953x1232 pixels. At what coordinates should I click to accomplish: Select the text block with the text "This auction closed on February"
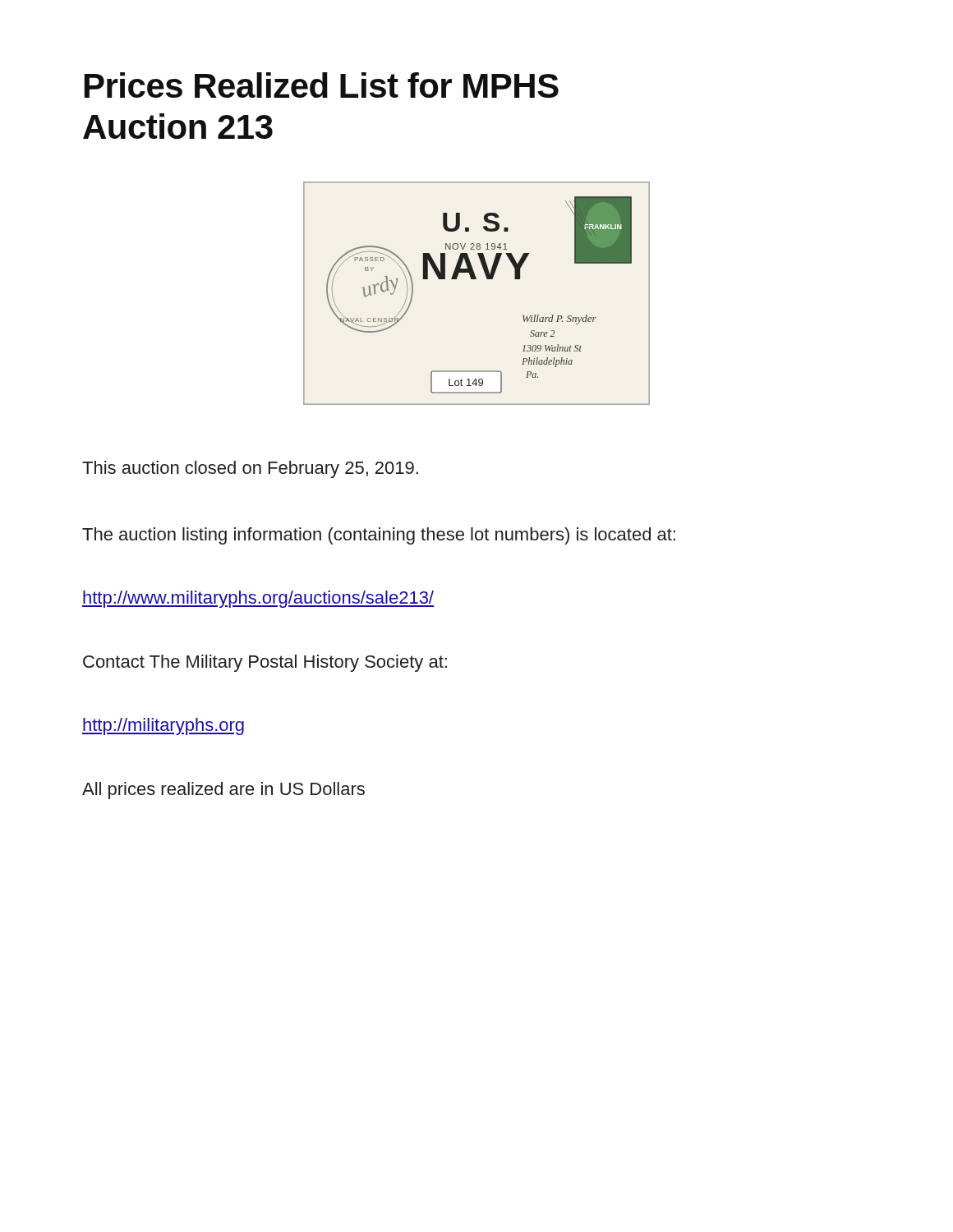(251, 468)
